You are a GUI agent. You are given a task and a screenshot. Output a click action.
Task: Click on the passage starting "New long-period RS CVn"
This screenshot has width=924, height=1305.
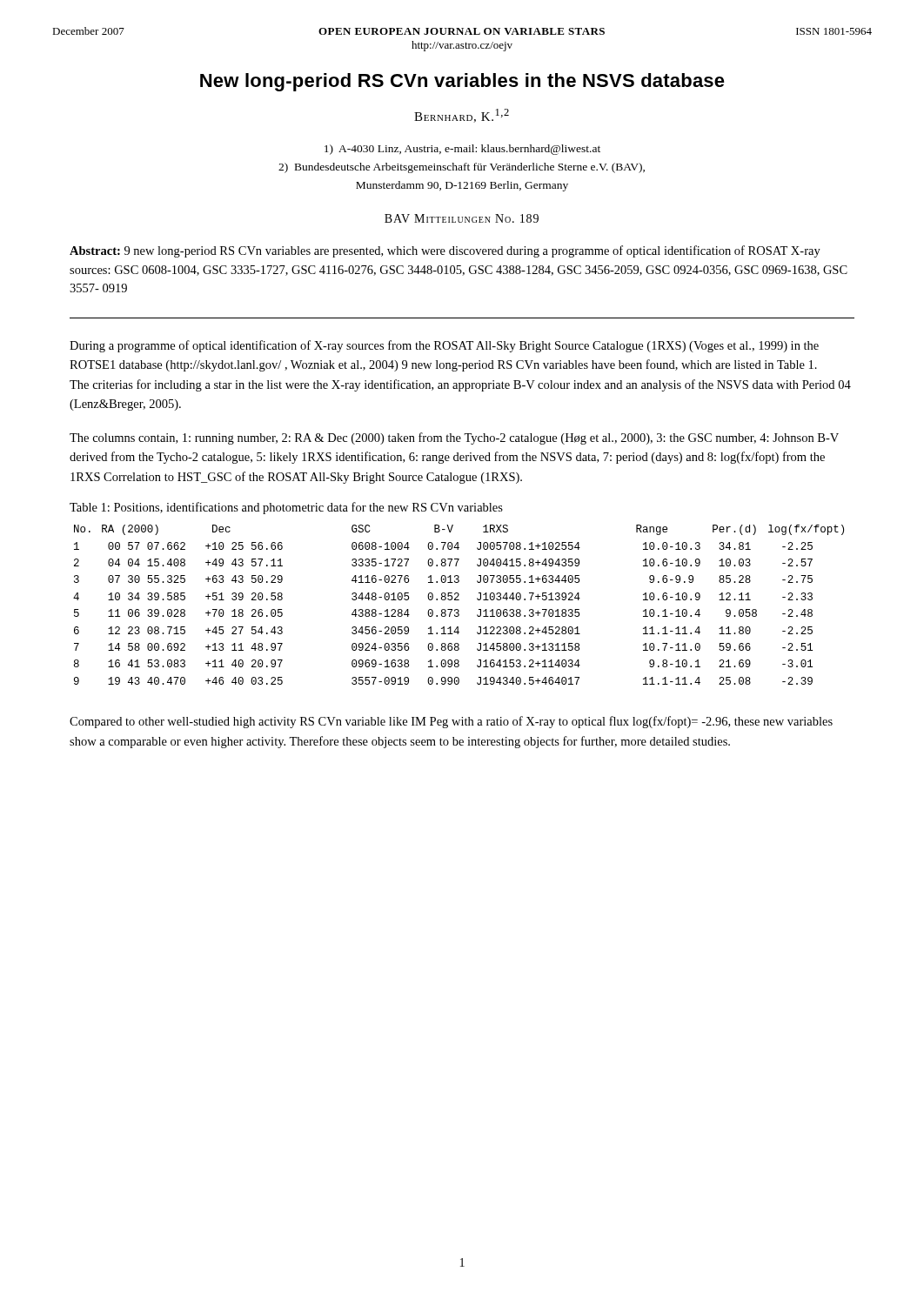tap(462, 81)
